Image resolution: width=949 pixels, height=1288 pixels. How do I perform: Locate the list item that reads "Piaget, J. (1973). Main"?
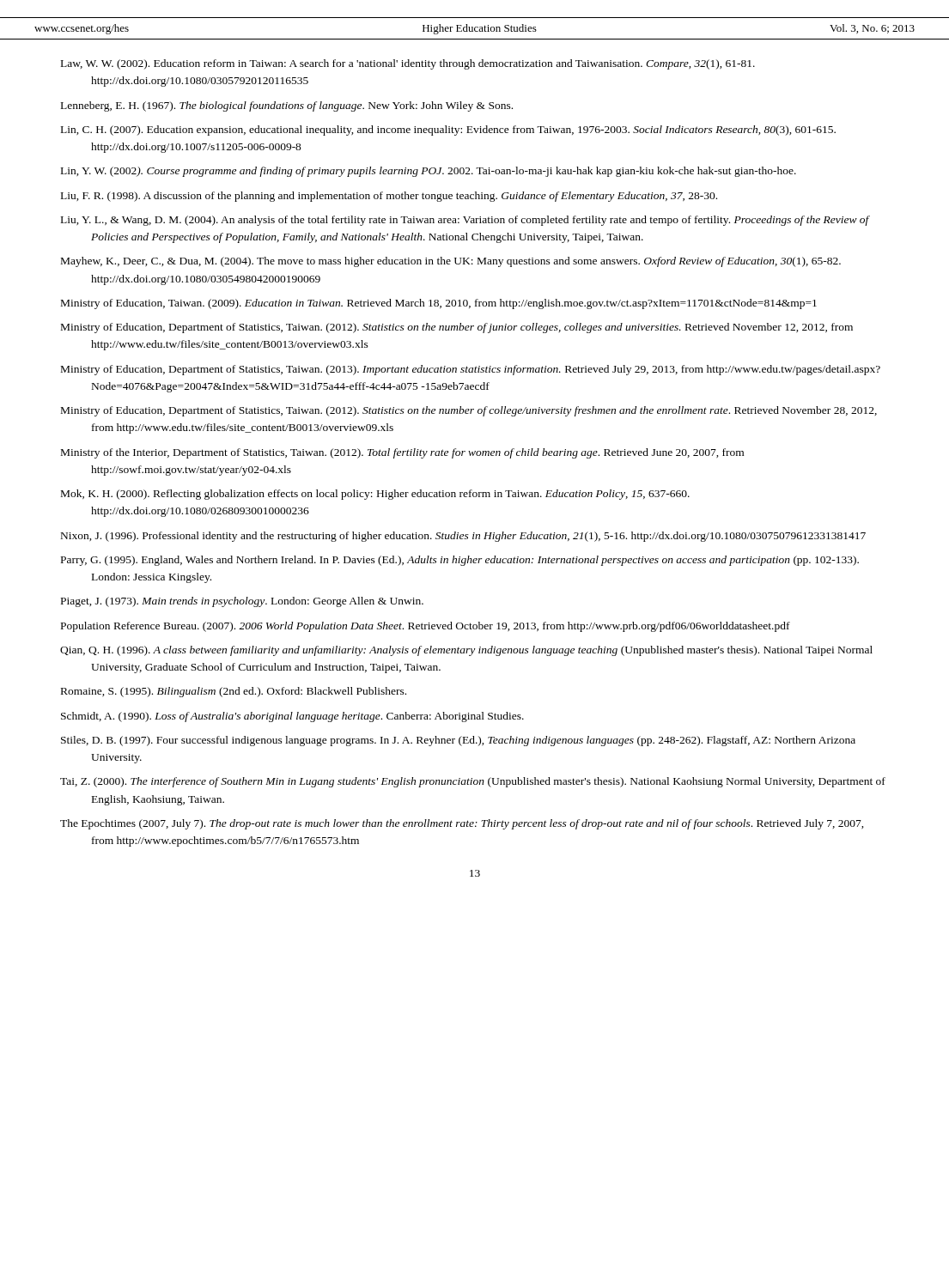click(x=242, y=601)
